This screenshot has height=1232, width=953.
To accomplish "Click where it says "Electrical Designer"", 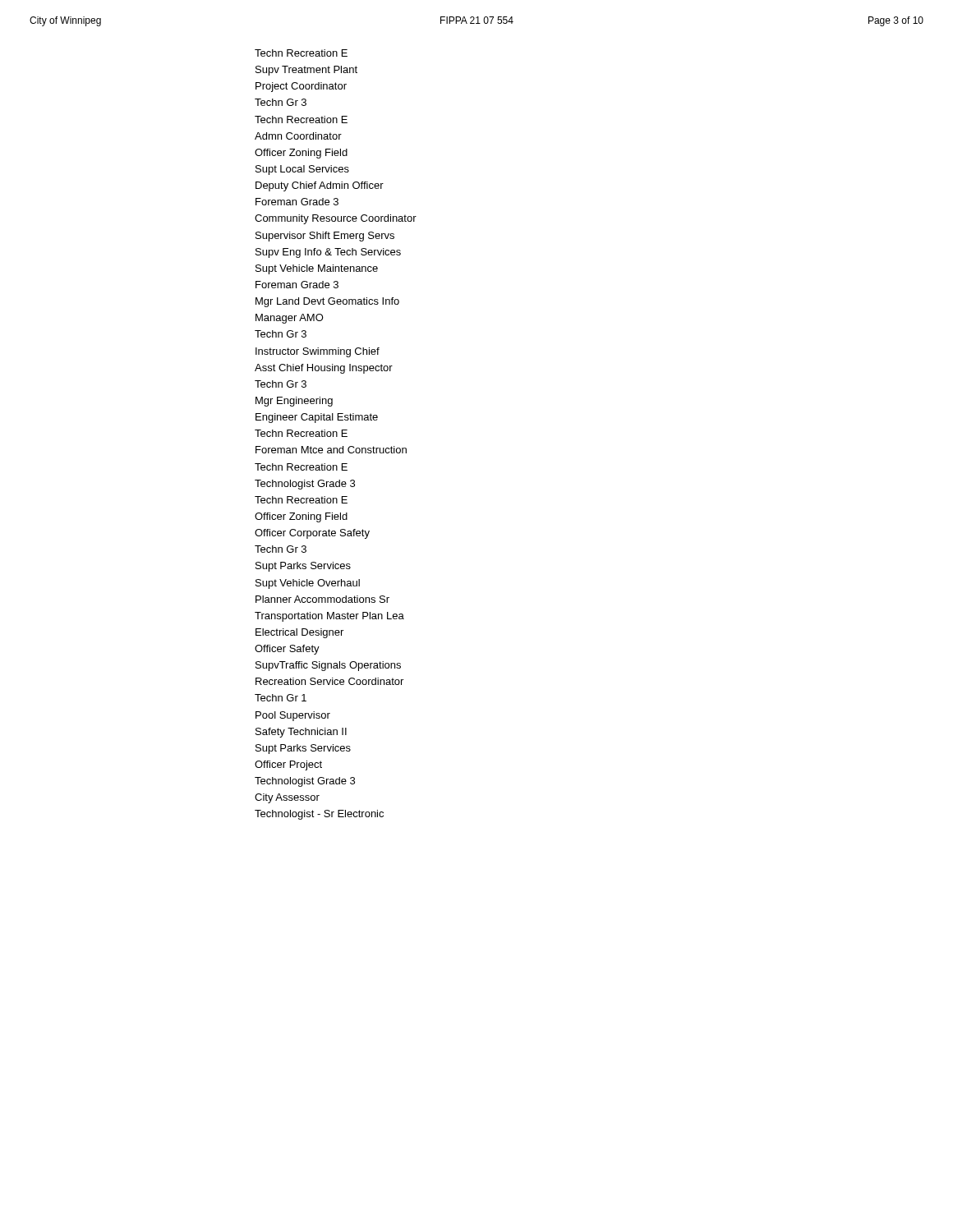I will [299, 632].
